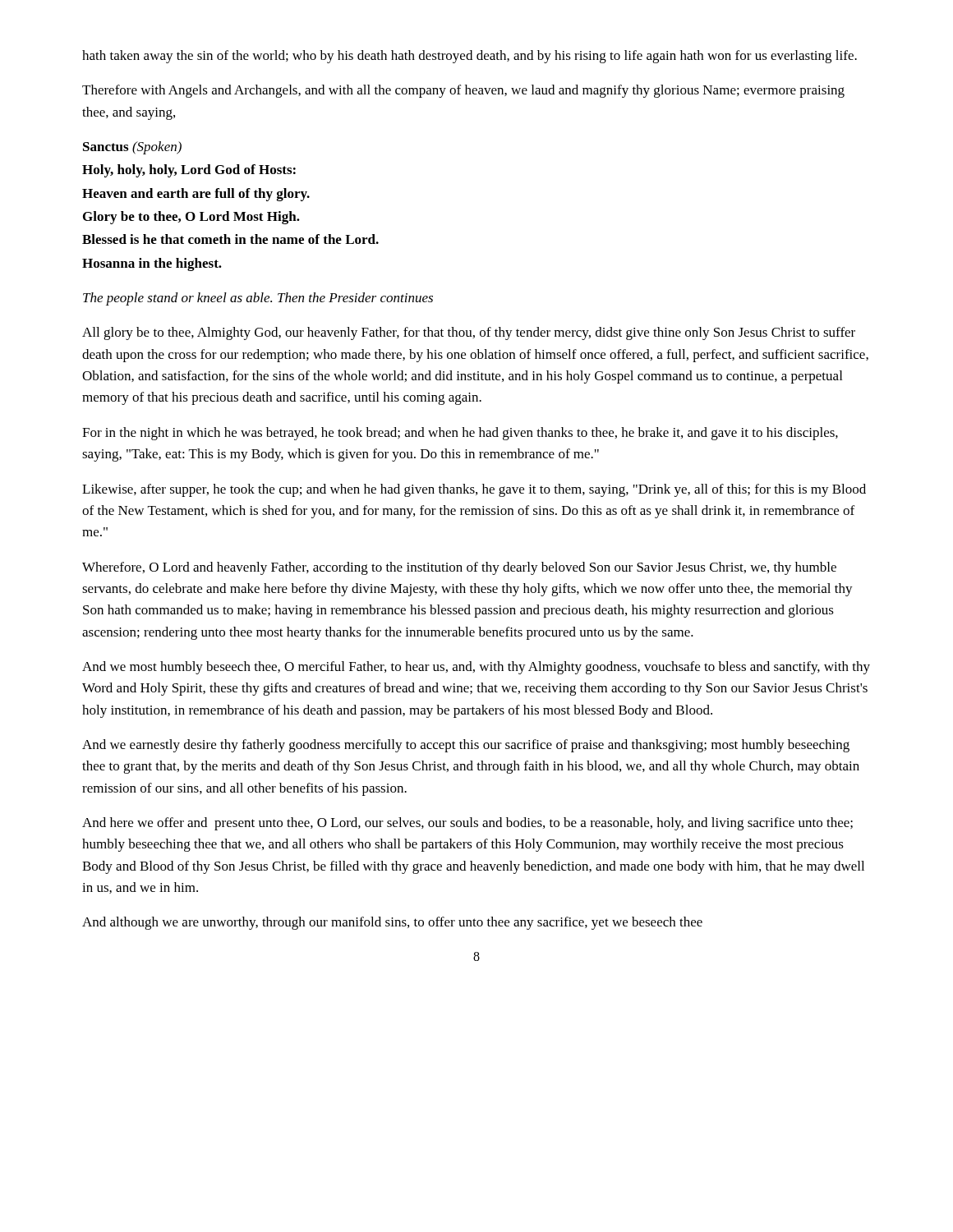Navigate to the element starting "Wherefore, O Lord and heavenly"
Screen dimensions: 1232x953
467,599
